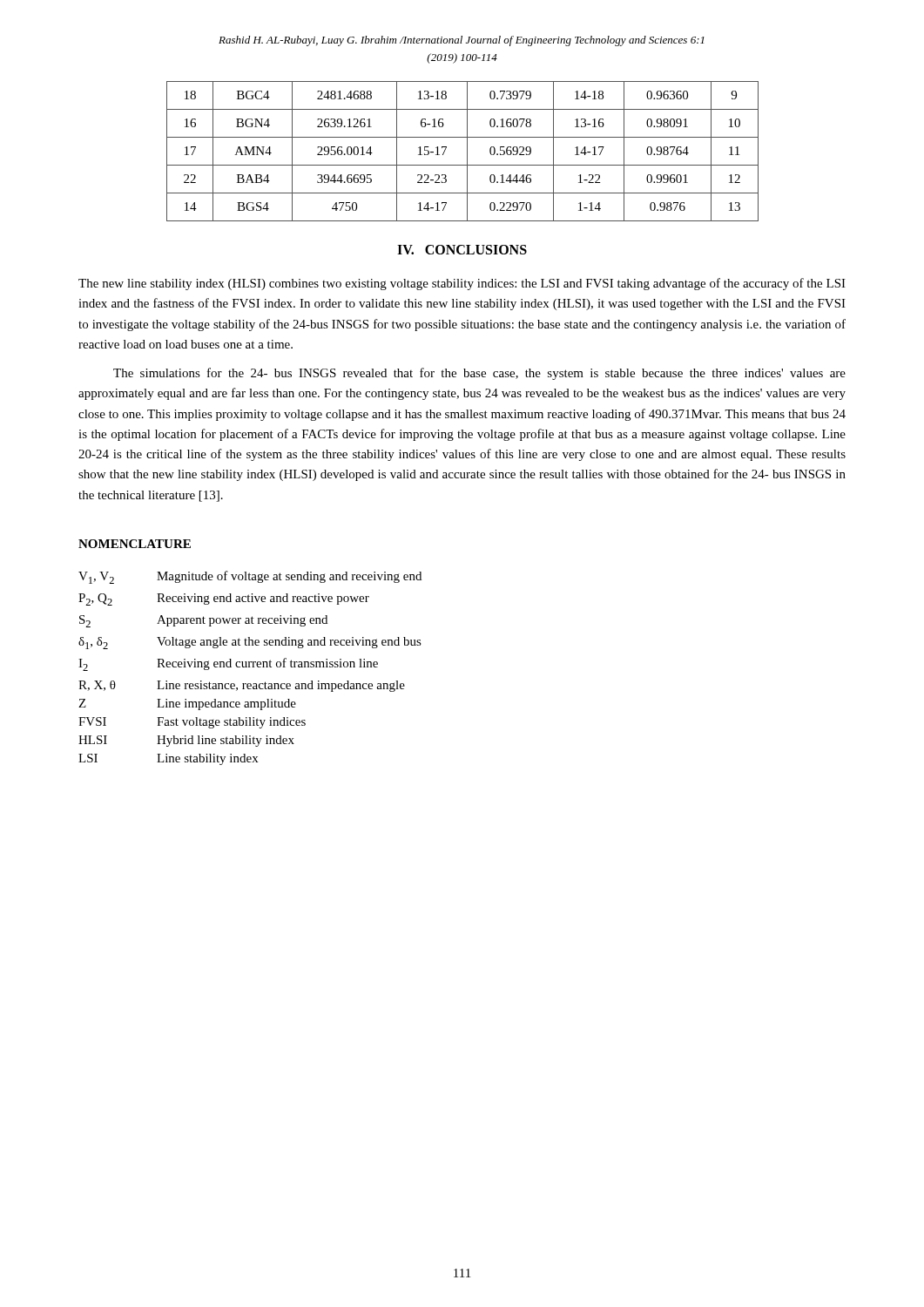
Task: Navigate to the passage starting "The new line stability index (HLSI) combines two"
Action: point(462,389)
